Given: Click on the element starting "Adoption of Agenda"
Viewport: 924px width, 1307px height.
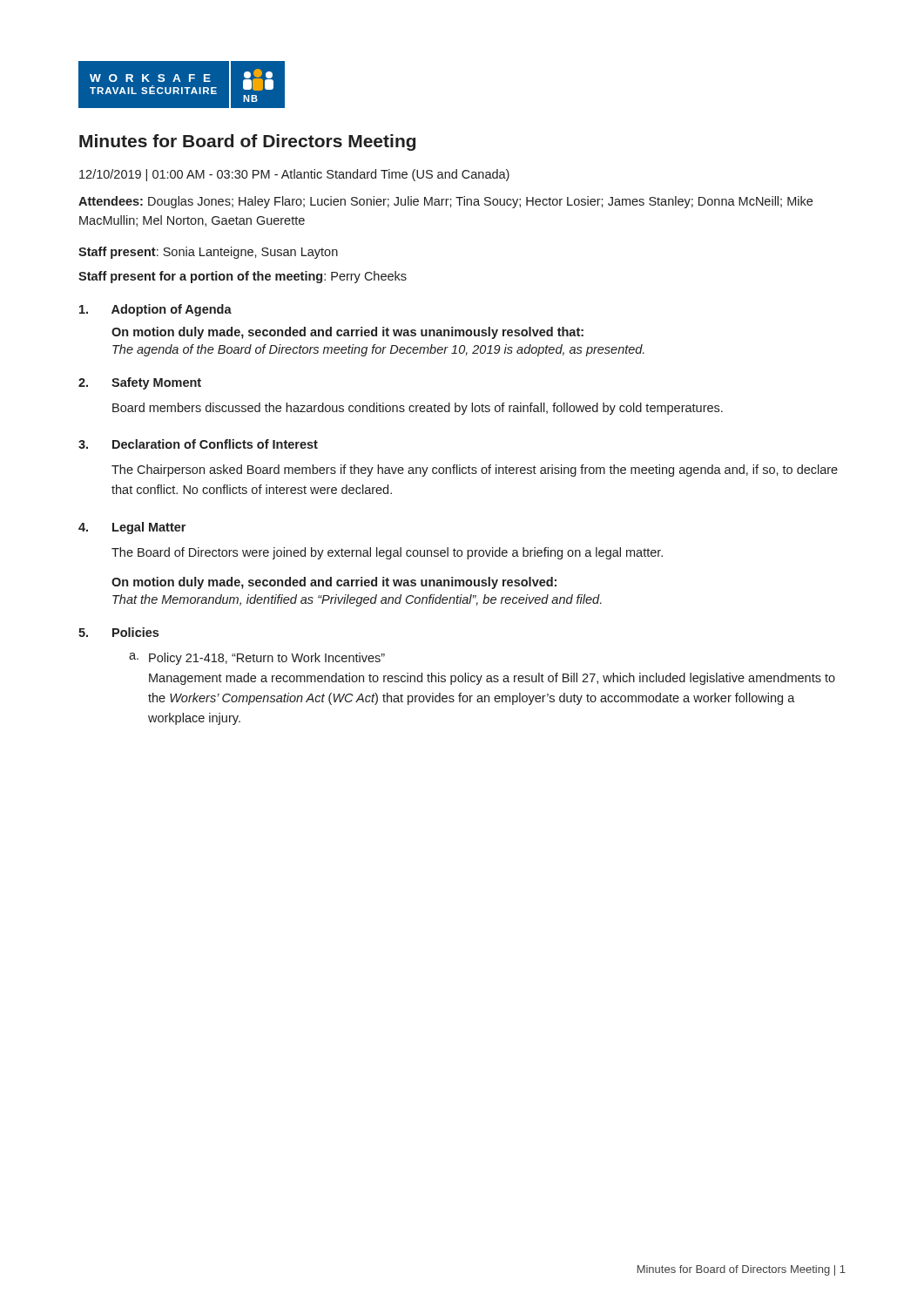Looking at the screenshot, I should tap(155, 309).
